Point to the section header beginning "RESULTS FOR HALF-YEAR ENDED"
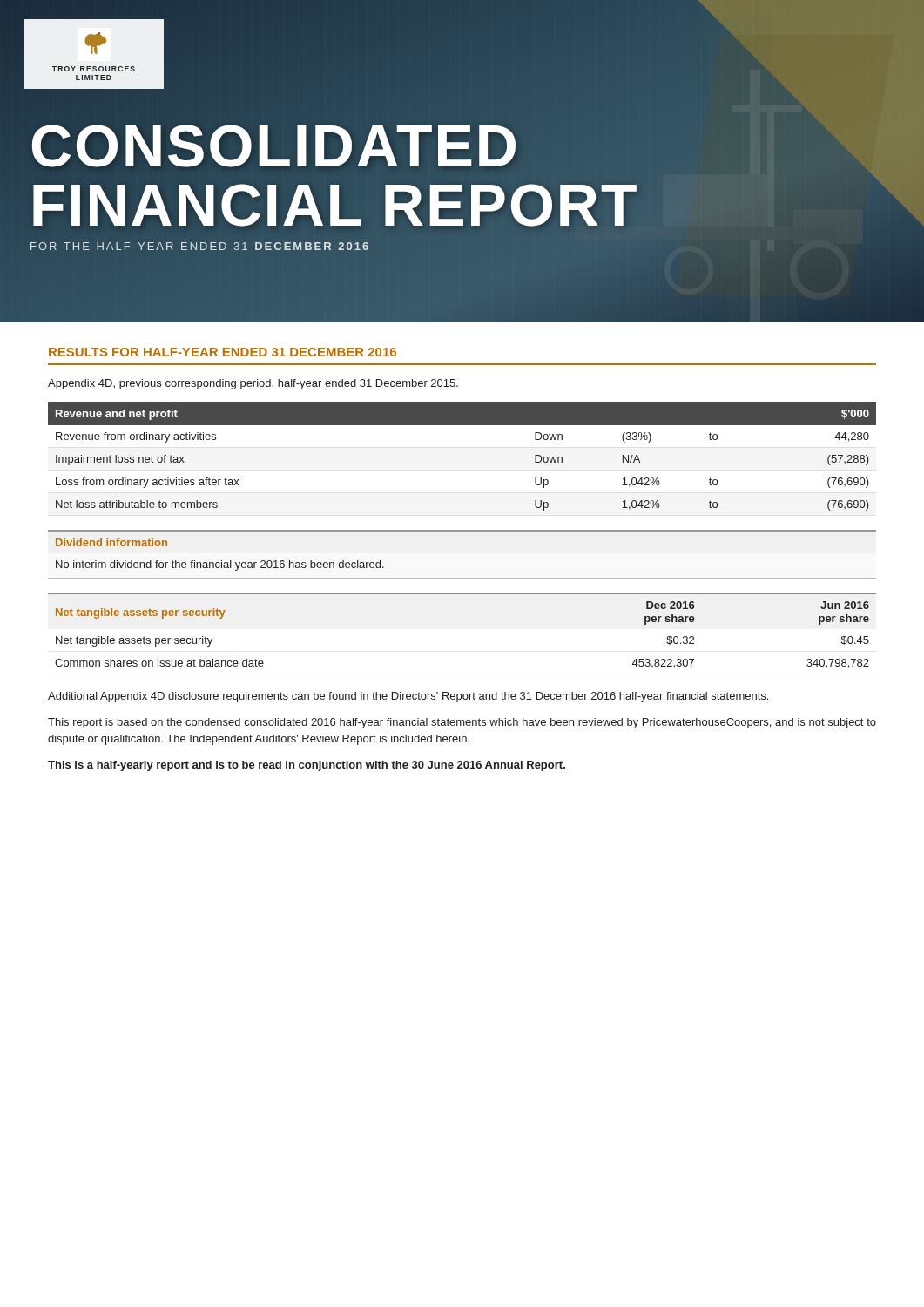 [x=222, y=352]
